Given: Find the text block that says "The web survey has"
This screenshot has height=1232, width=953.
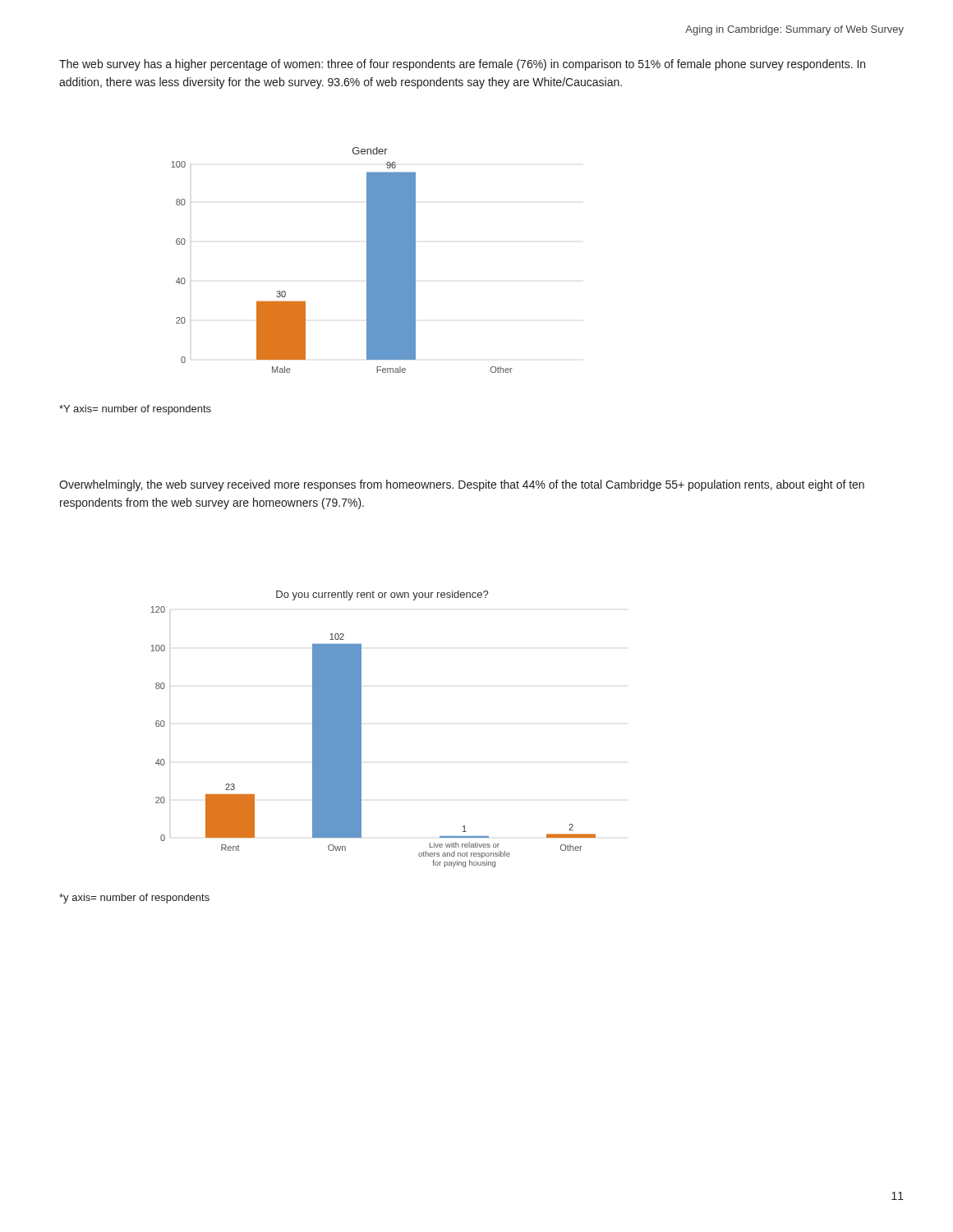Looking at the screenshot, I should click(463, 73).
